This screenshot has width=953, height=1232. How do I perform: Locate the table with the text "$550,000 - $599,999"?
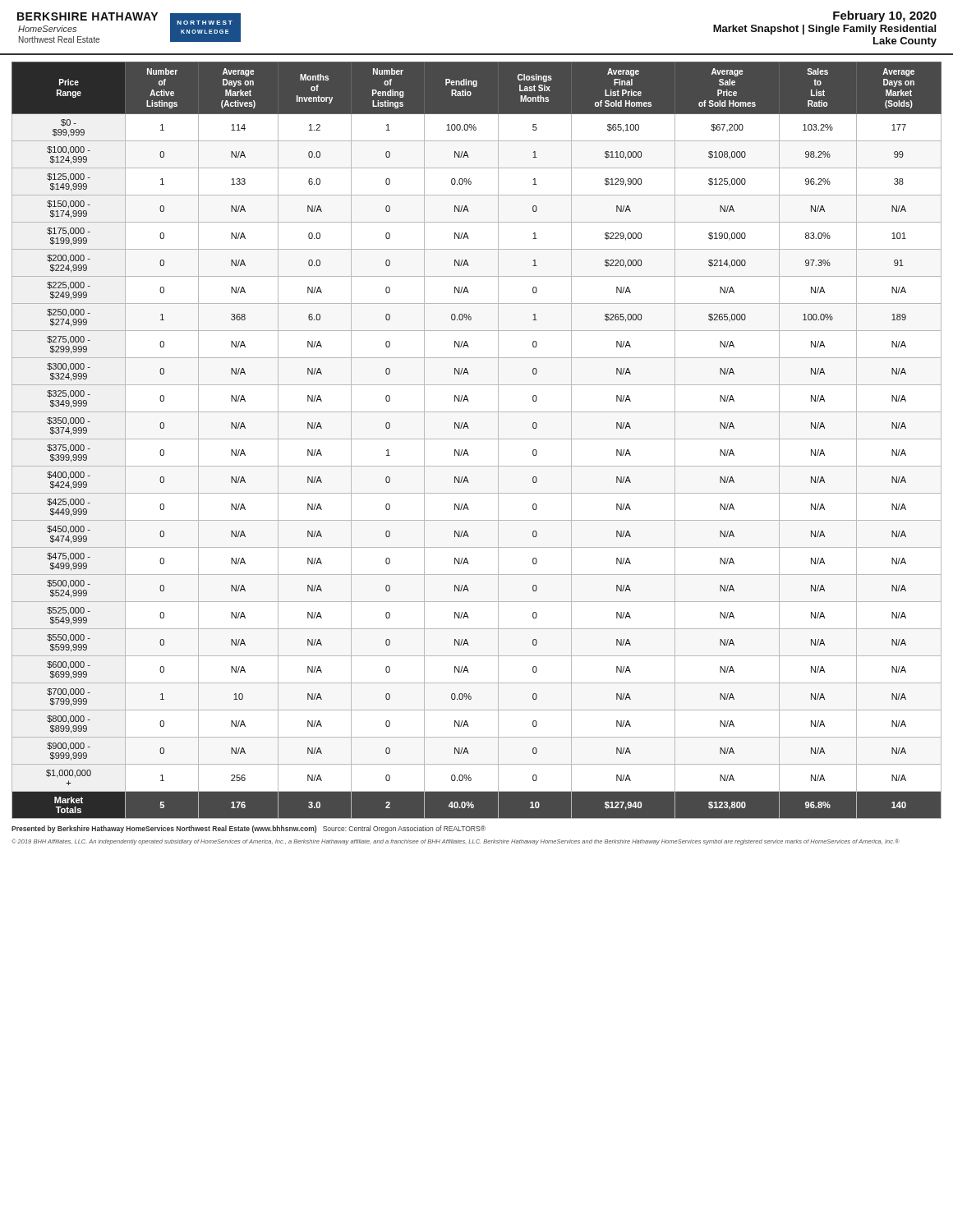[x=476, y=440]
